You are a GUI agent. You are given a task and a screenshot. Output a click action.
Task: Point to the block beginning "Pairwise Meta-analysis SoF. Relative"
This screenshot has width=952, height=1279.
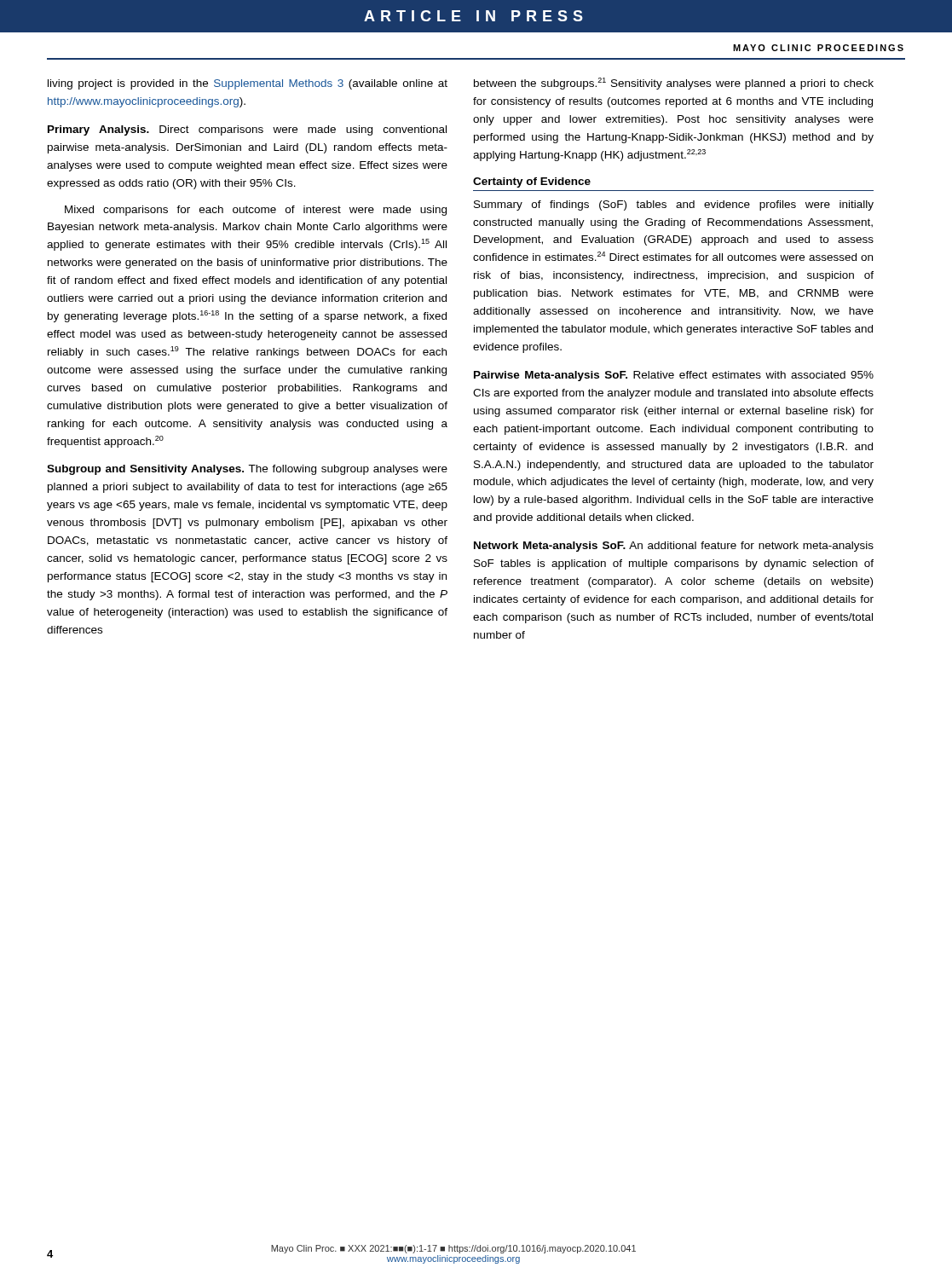click(x=673, y=447)
